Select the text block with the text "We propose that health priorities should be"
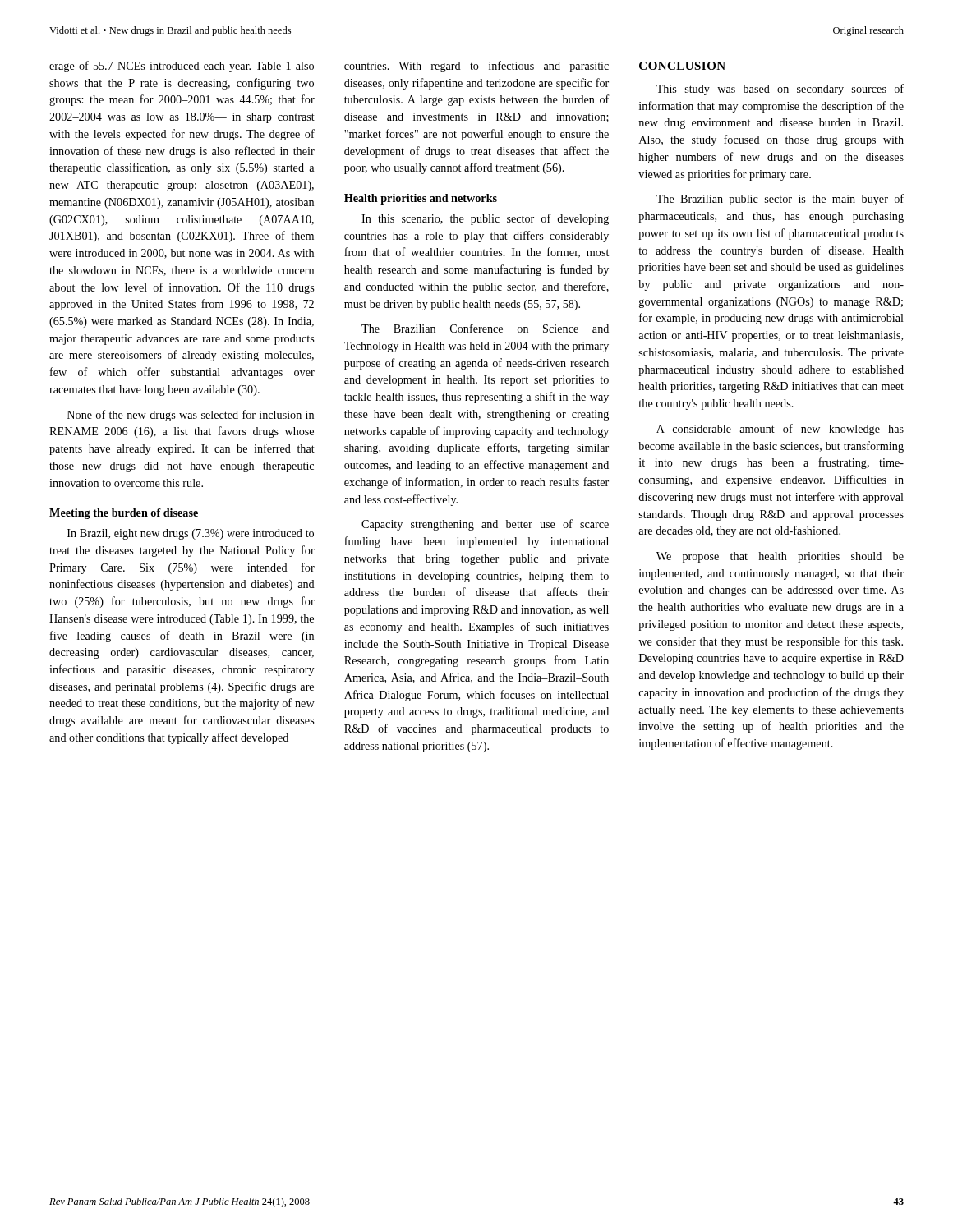The height and width of the screenshot is (1232, 953). pyautogui.click(x=771, y=650)
